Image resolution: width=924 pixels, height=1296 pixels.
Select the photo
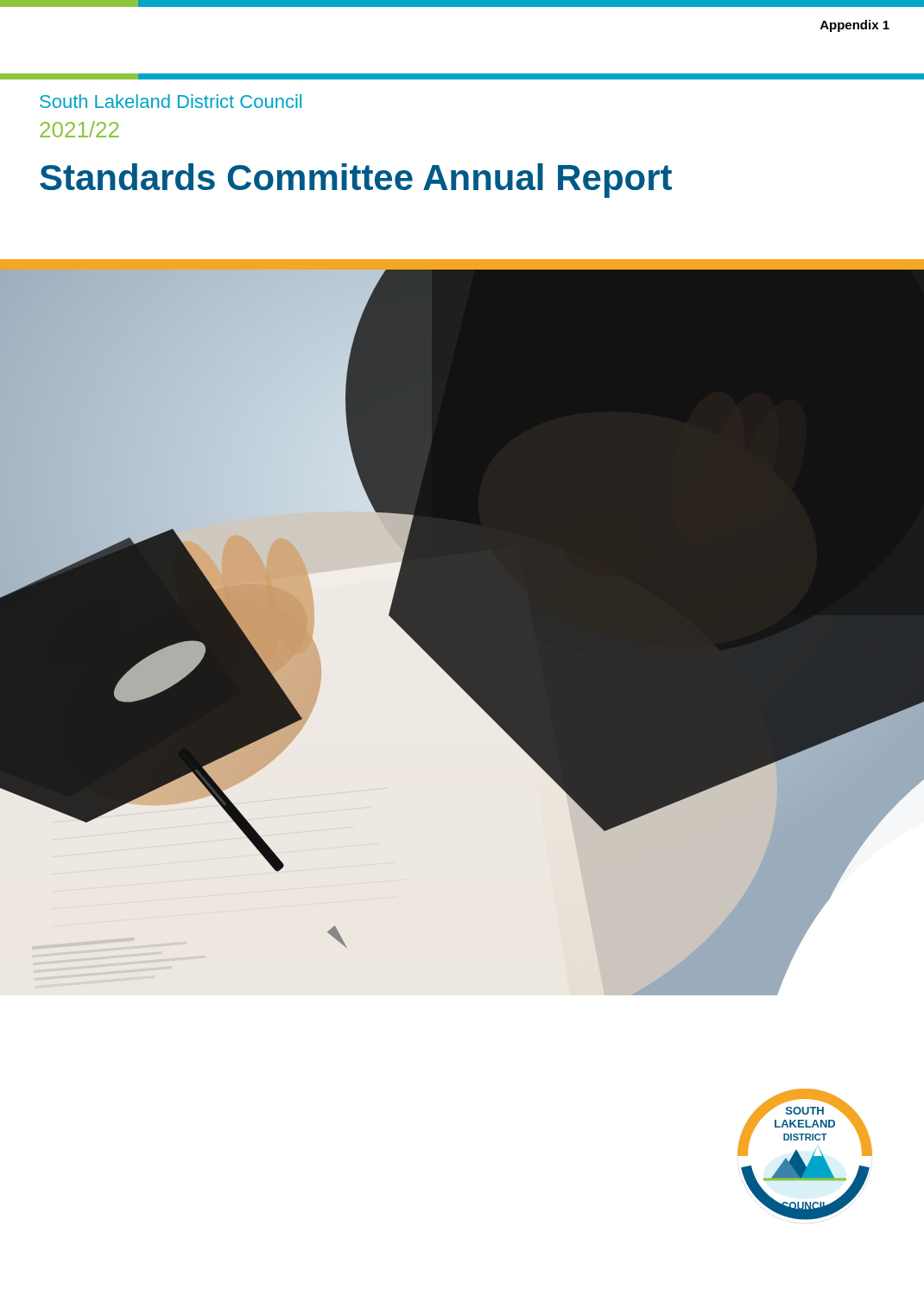[462, 632]
